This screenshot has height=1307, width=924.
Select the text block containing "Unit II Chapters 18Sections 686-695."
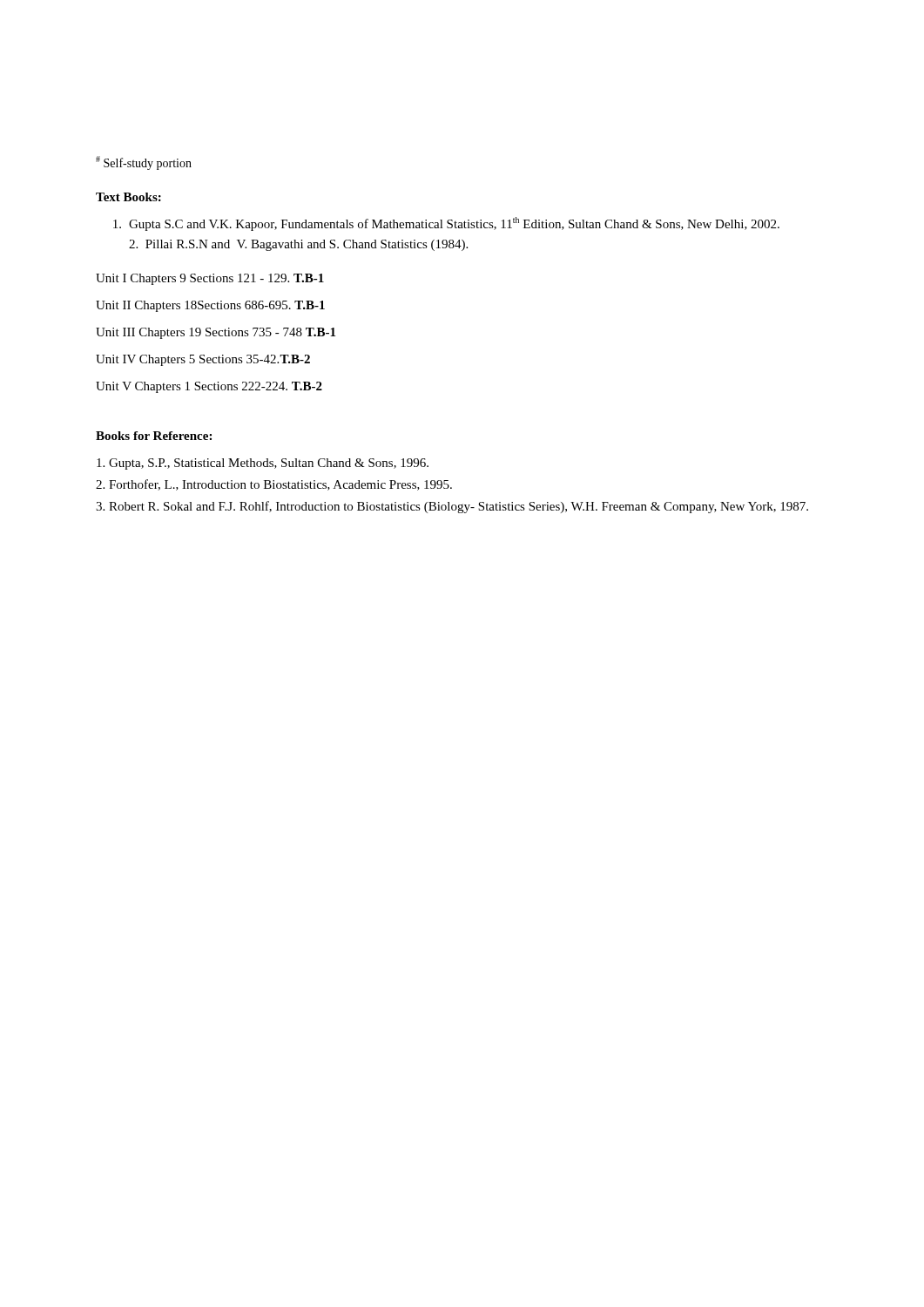pos(210,306)
